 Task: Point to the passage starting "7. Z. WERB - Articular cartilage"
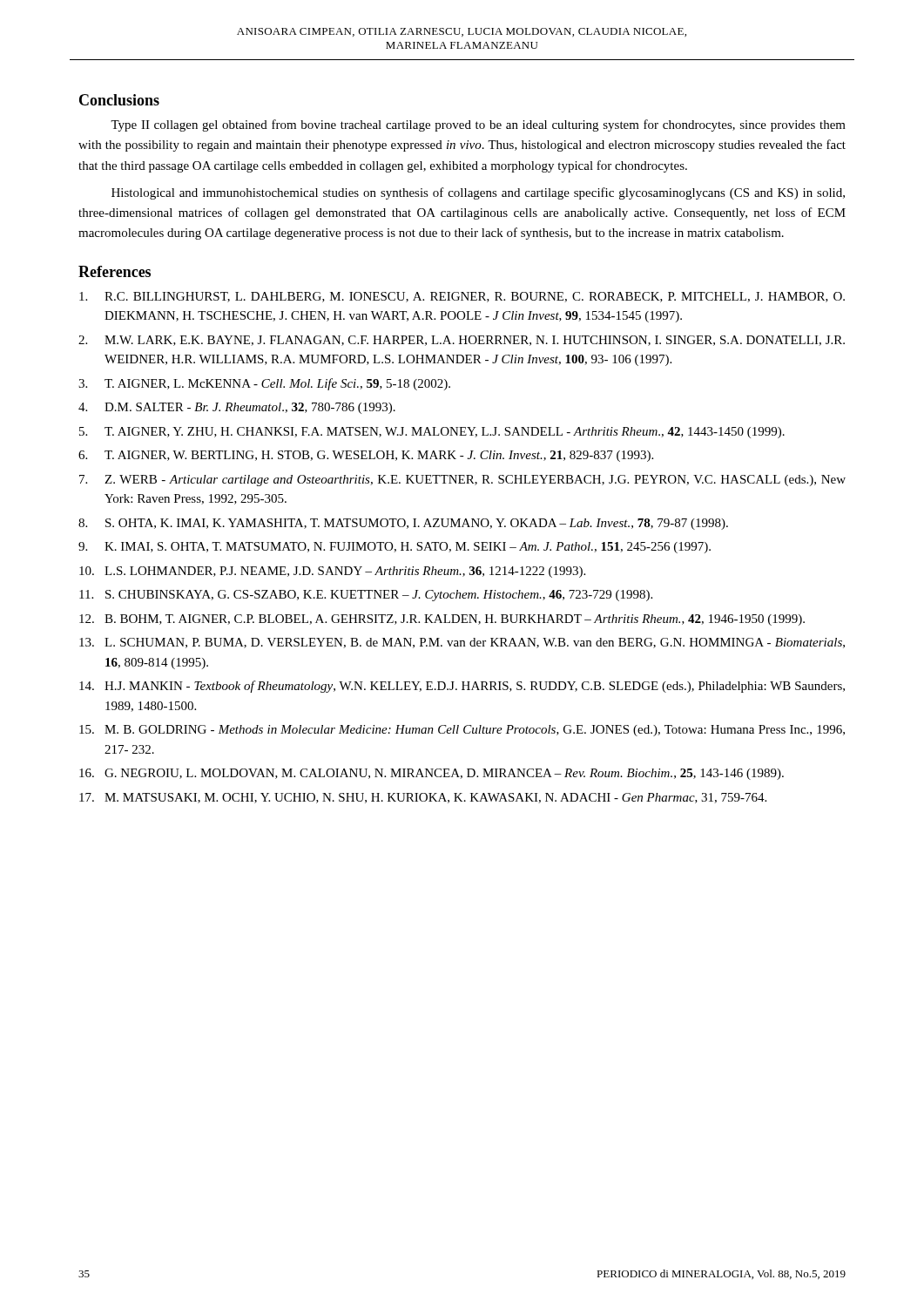coord(462,489)
